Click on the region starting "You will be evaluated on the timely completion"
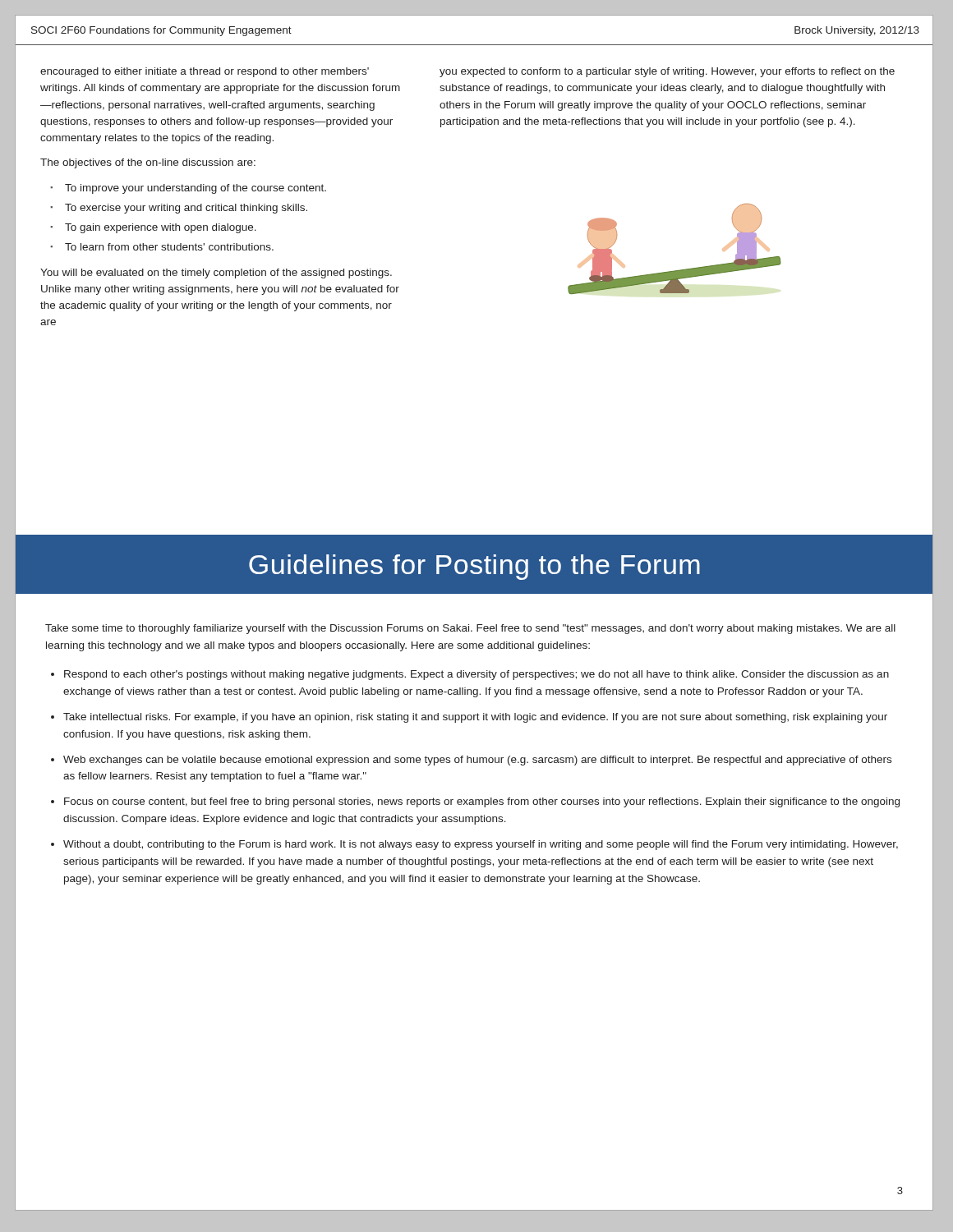Image resolution: width=953 pixels, height=1232 pixels. click(x=224, y=297)
